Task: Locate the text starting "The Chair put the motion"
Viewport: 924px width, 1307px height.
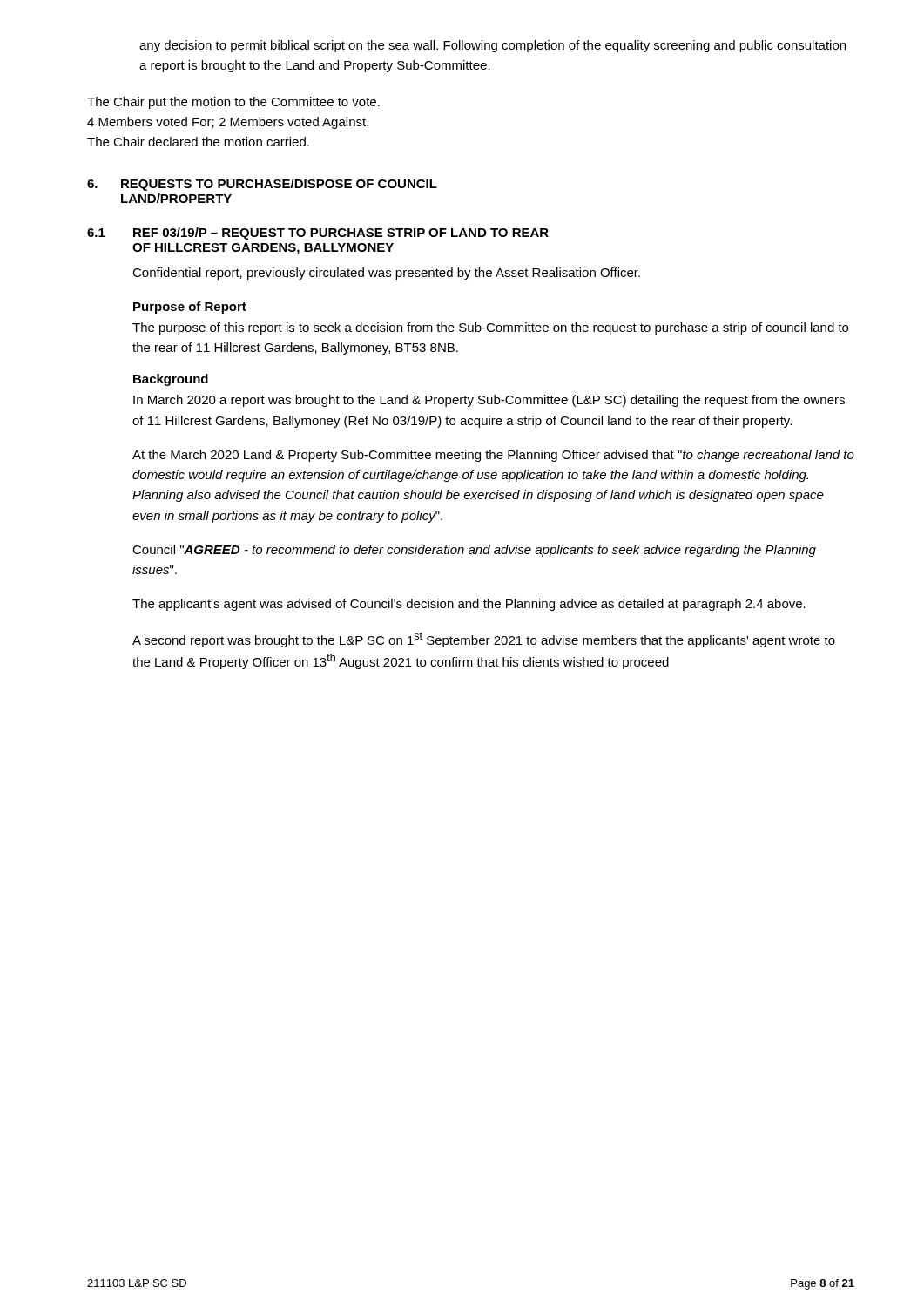Action: click(x=234, y=121)
